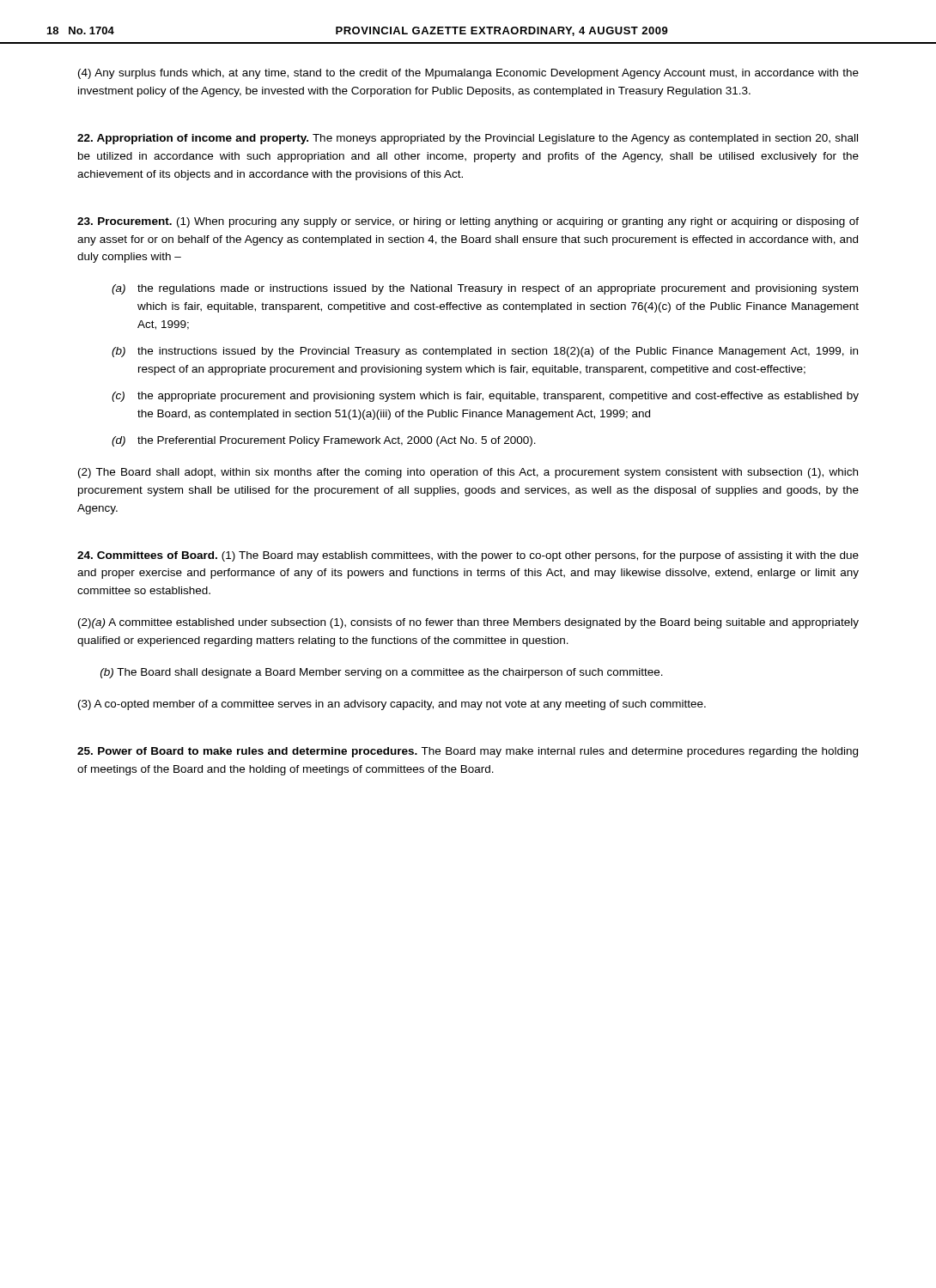Find the text block that says "(3) A co-opted member"
This screenshot has height=1288, width=936.
click(x=392, y=704)
